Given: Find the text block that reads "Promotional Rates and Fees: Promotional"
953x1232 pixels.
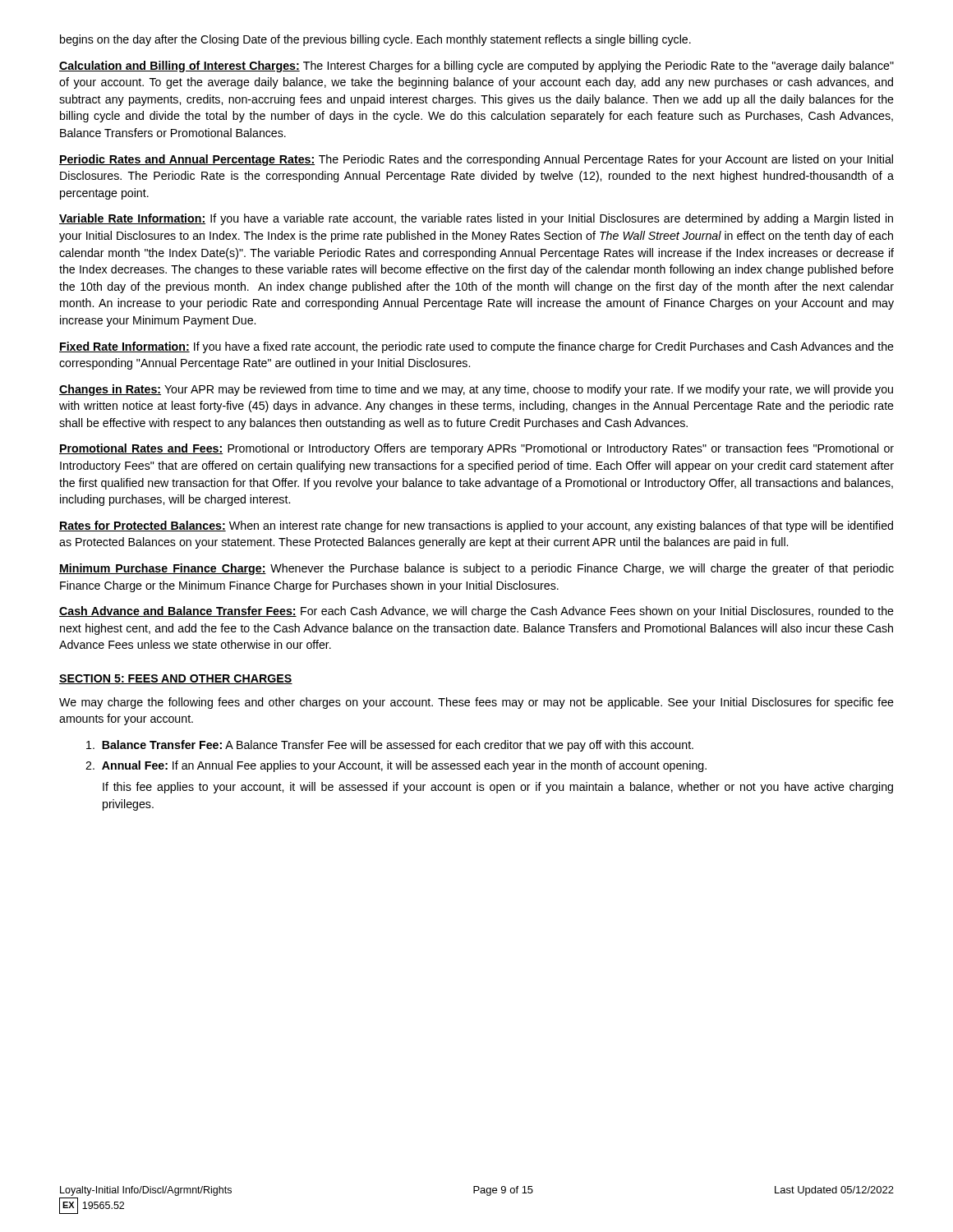Looking at the screenshot, I should (x=476, y=474).
